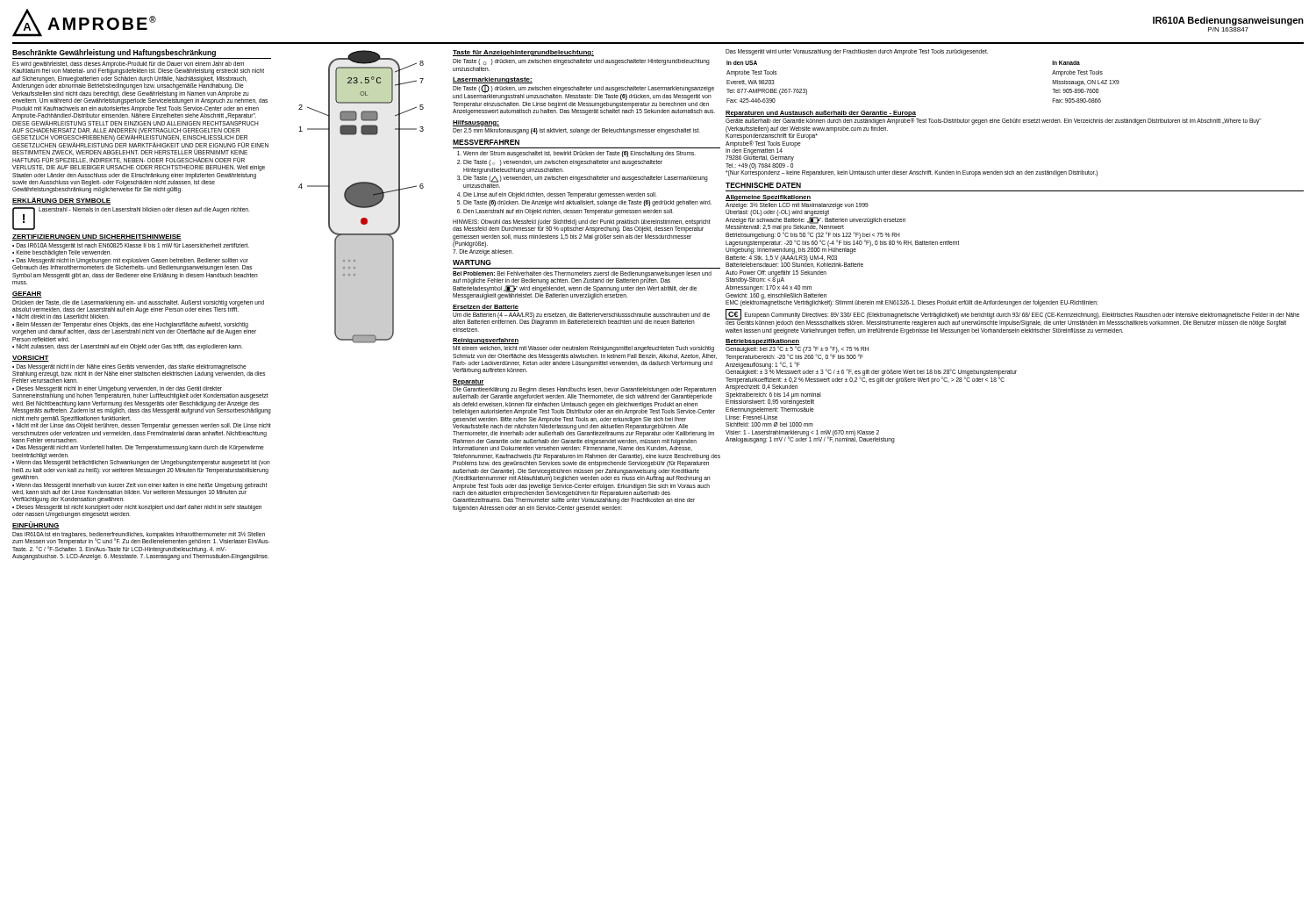1316x898 pixels.
Task: Click on the photo
Action: (362, 235)
